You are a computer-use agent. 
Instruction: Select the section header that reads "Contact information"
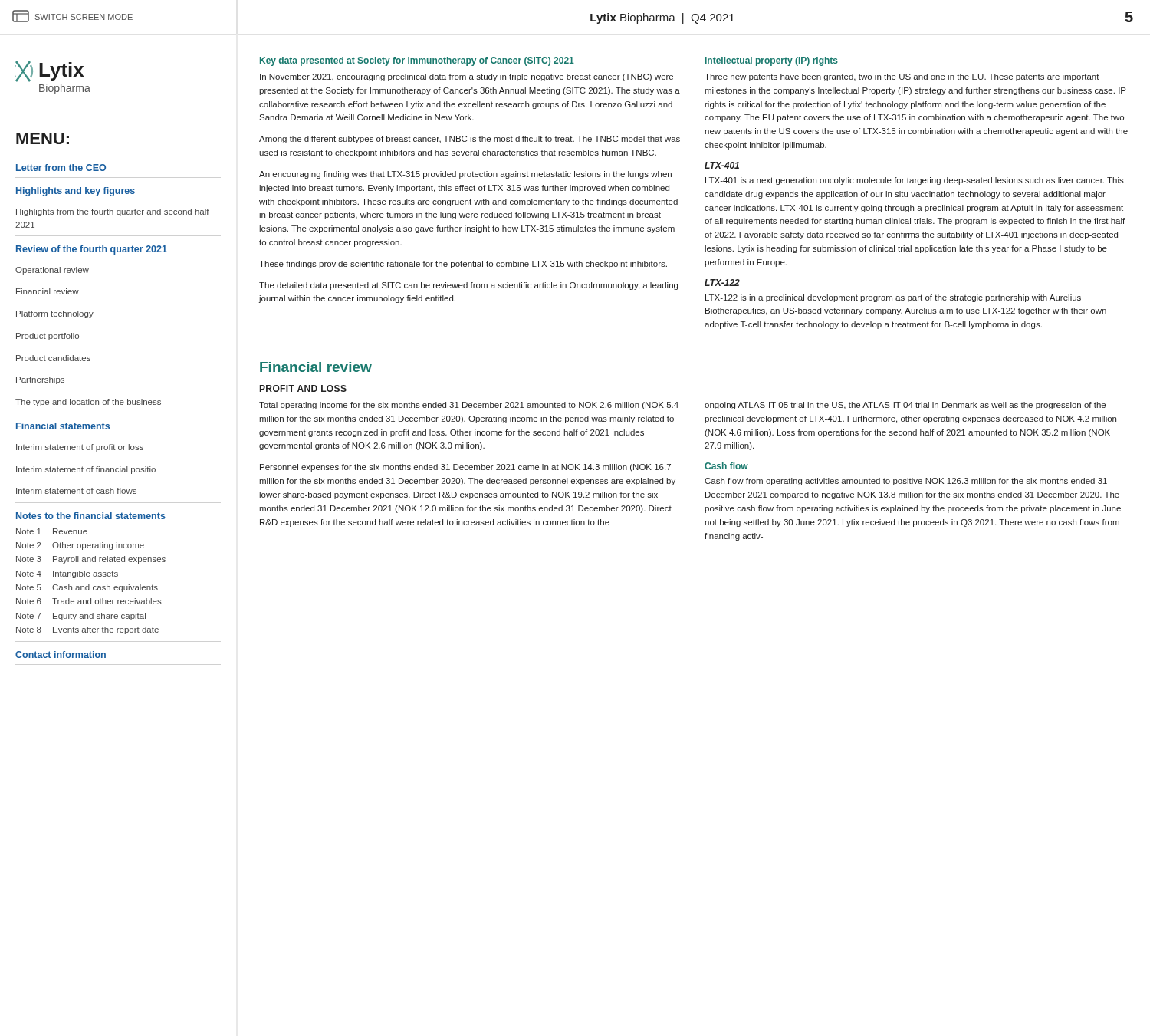pyautogui.click(x=61, y=654)
